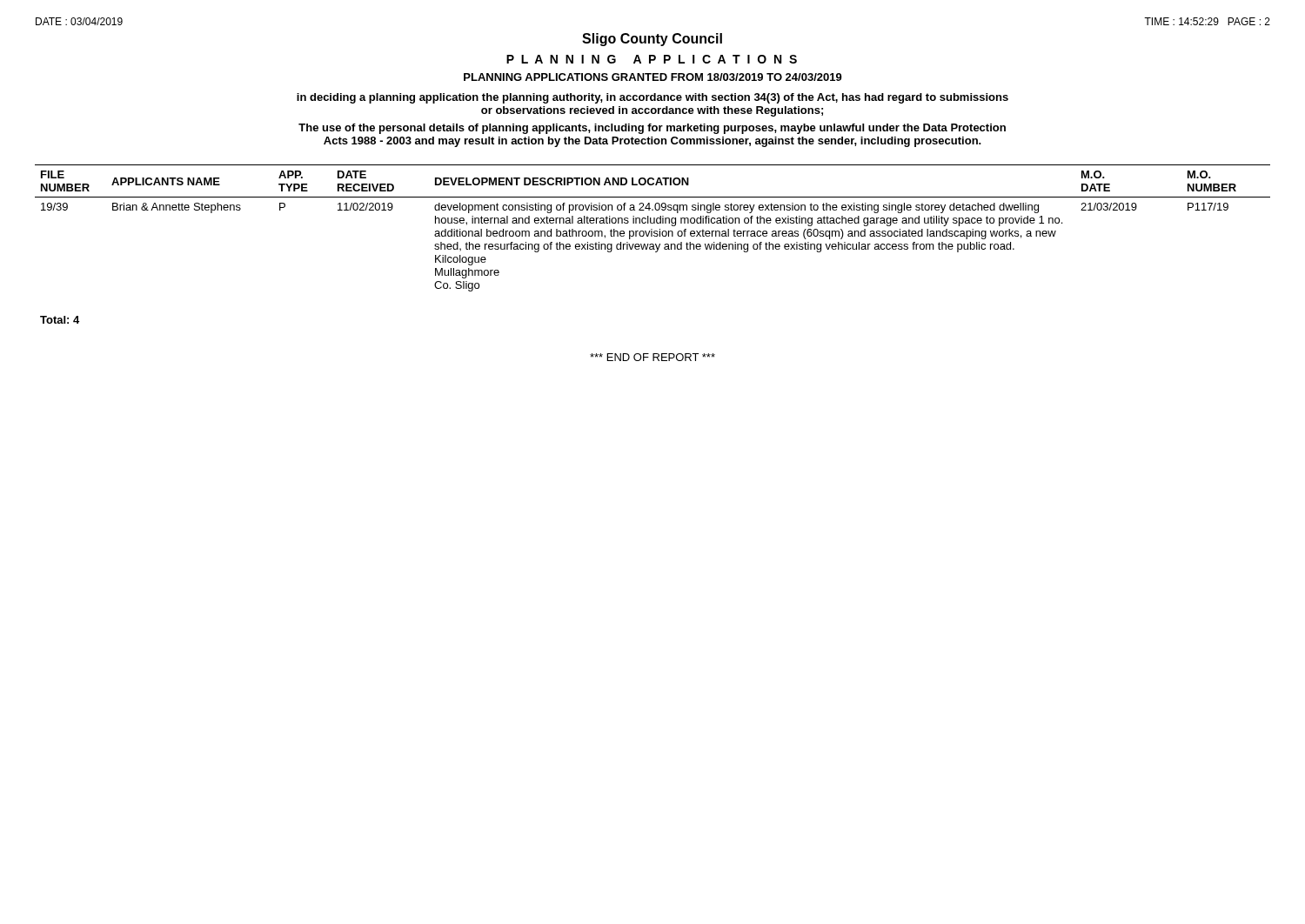This screenshot has height=924, width=1305.
Task: Select the block starting "END OF REPORT ***"
Action: tap(652, 357)
